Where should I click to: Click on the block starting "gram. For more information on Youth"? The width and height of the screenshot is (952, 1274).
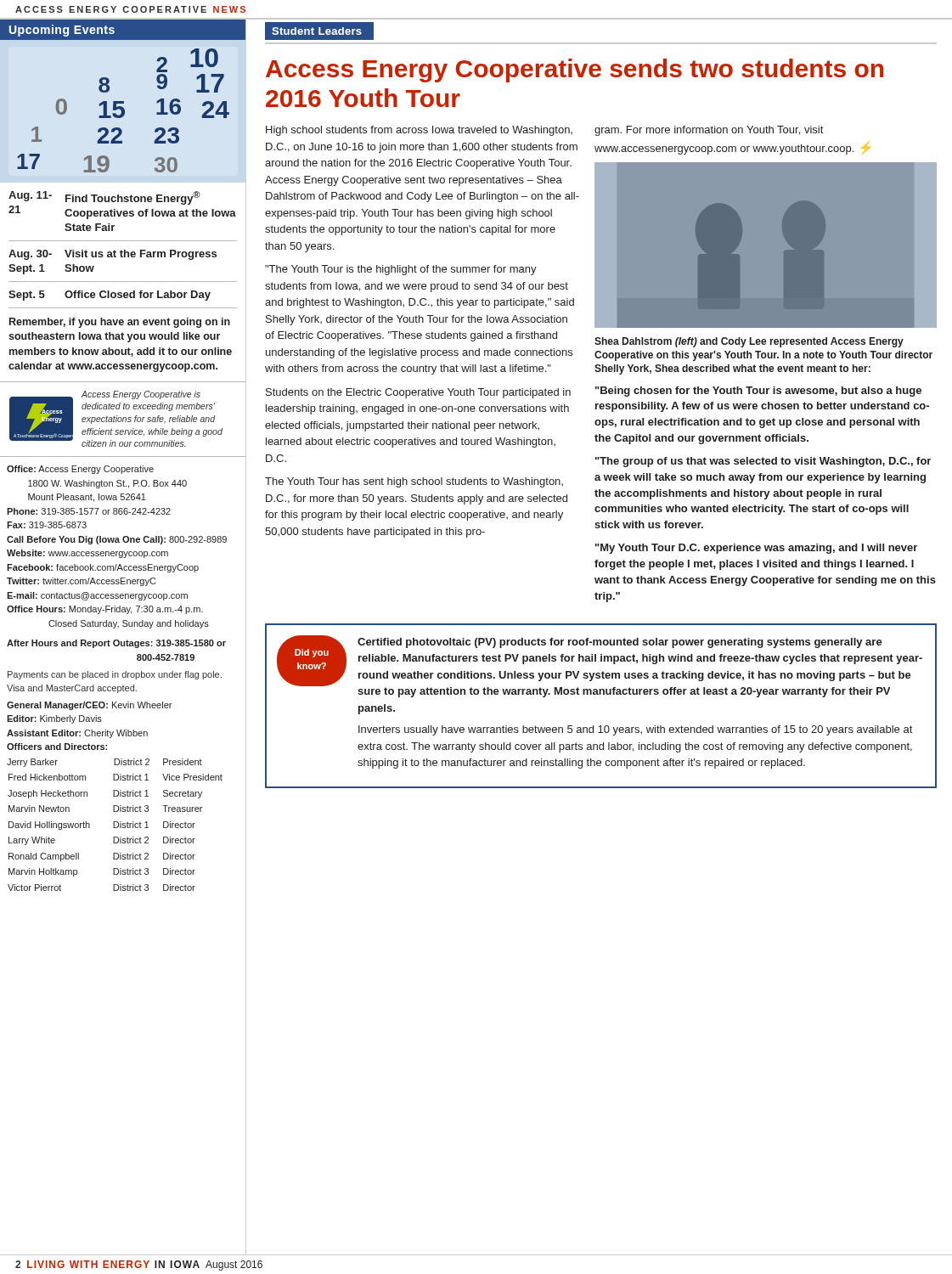[734, 139]
